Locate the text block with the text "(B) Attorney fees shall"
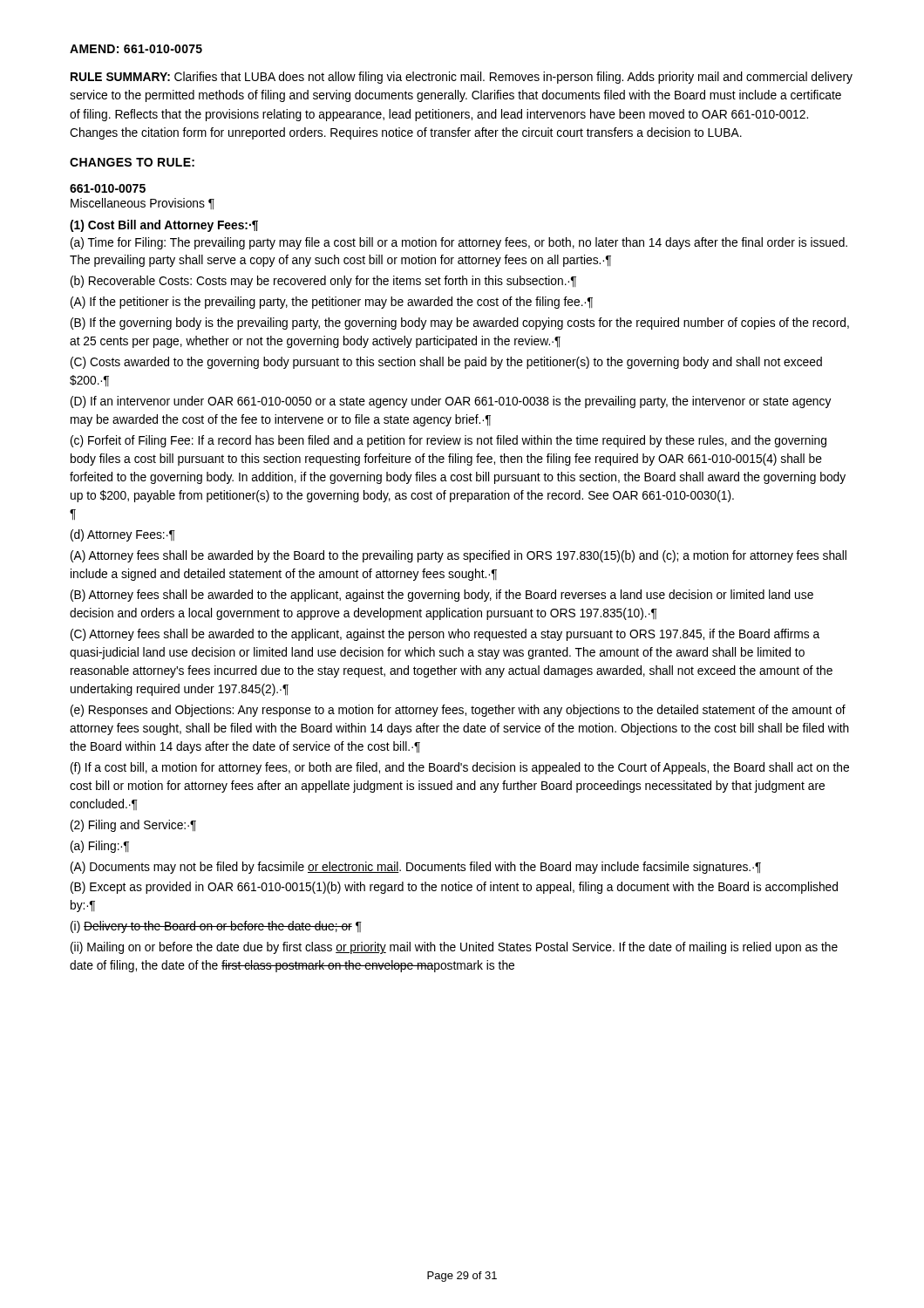The width and height of the screenshot is (924, 1308). pos(442,604)
